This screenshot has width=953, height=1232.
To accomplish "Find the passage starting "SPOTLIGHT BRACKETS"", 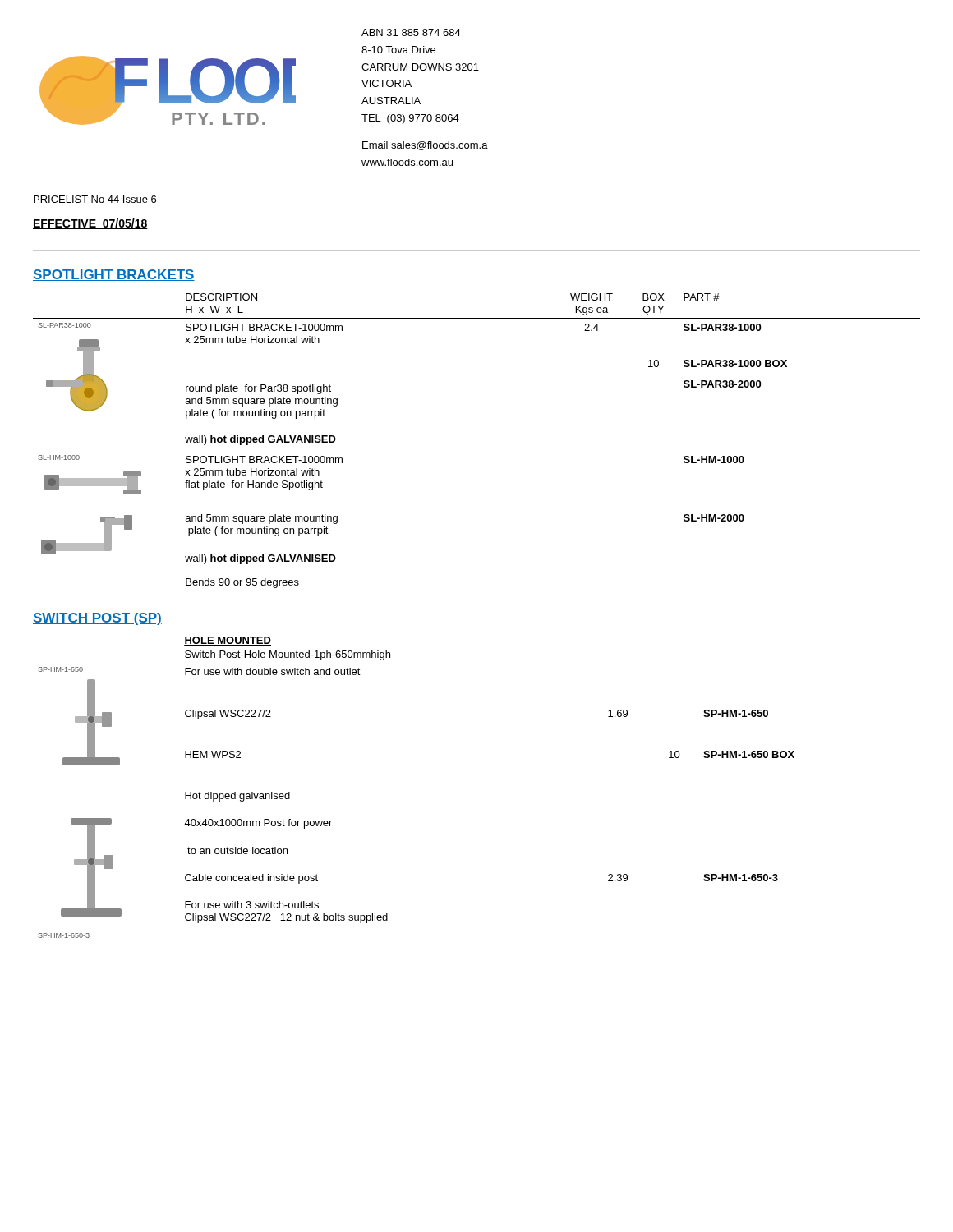I will point(114,275).
